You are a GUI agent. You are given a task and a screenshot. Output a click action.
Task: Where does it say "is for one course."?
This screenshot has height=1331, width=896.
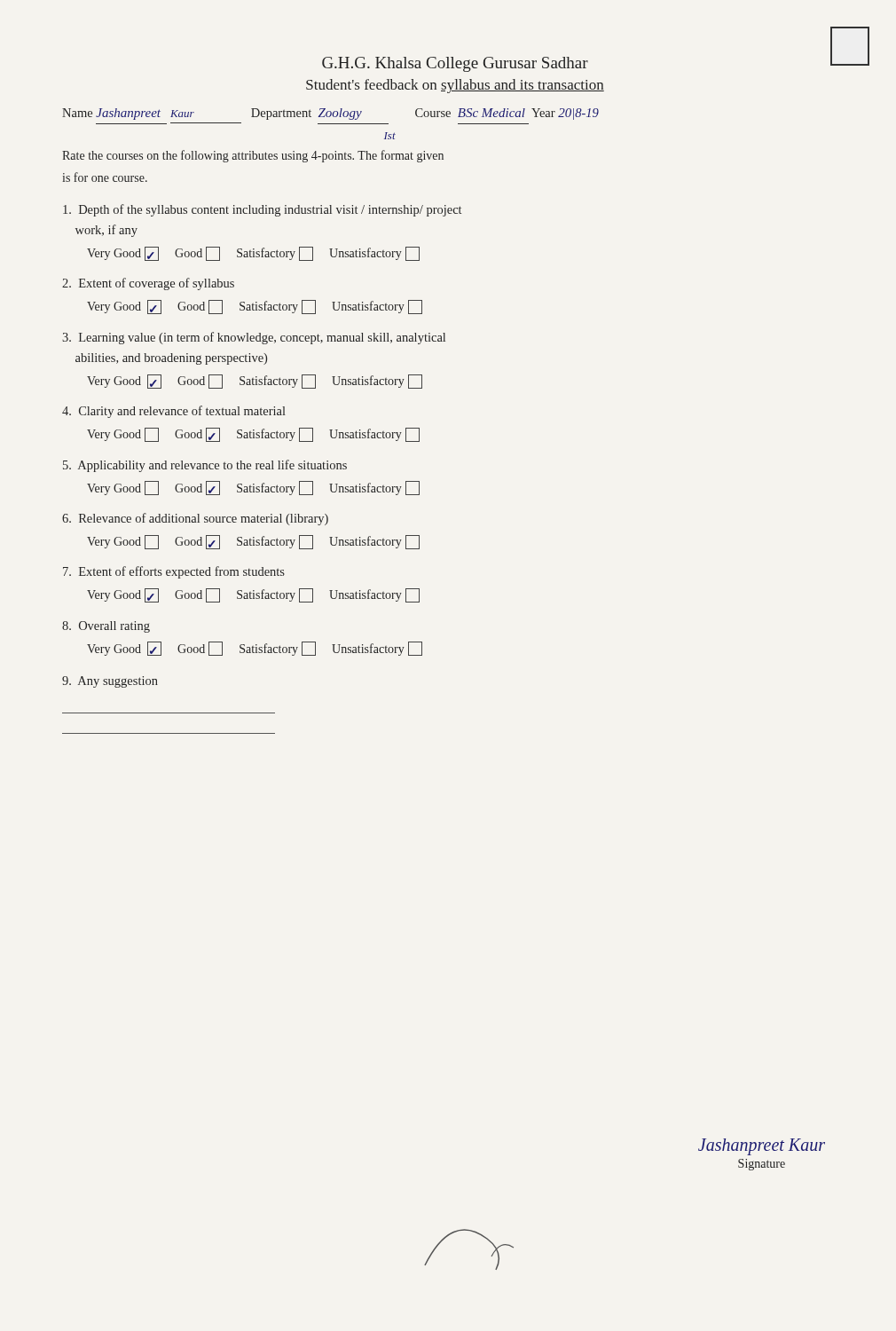pyautogui.click(x=105, y=178)
